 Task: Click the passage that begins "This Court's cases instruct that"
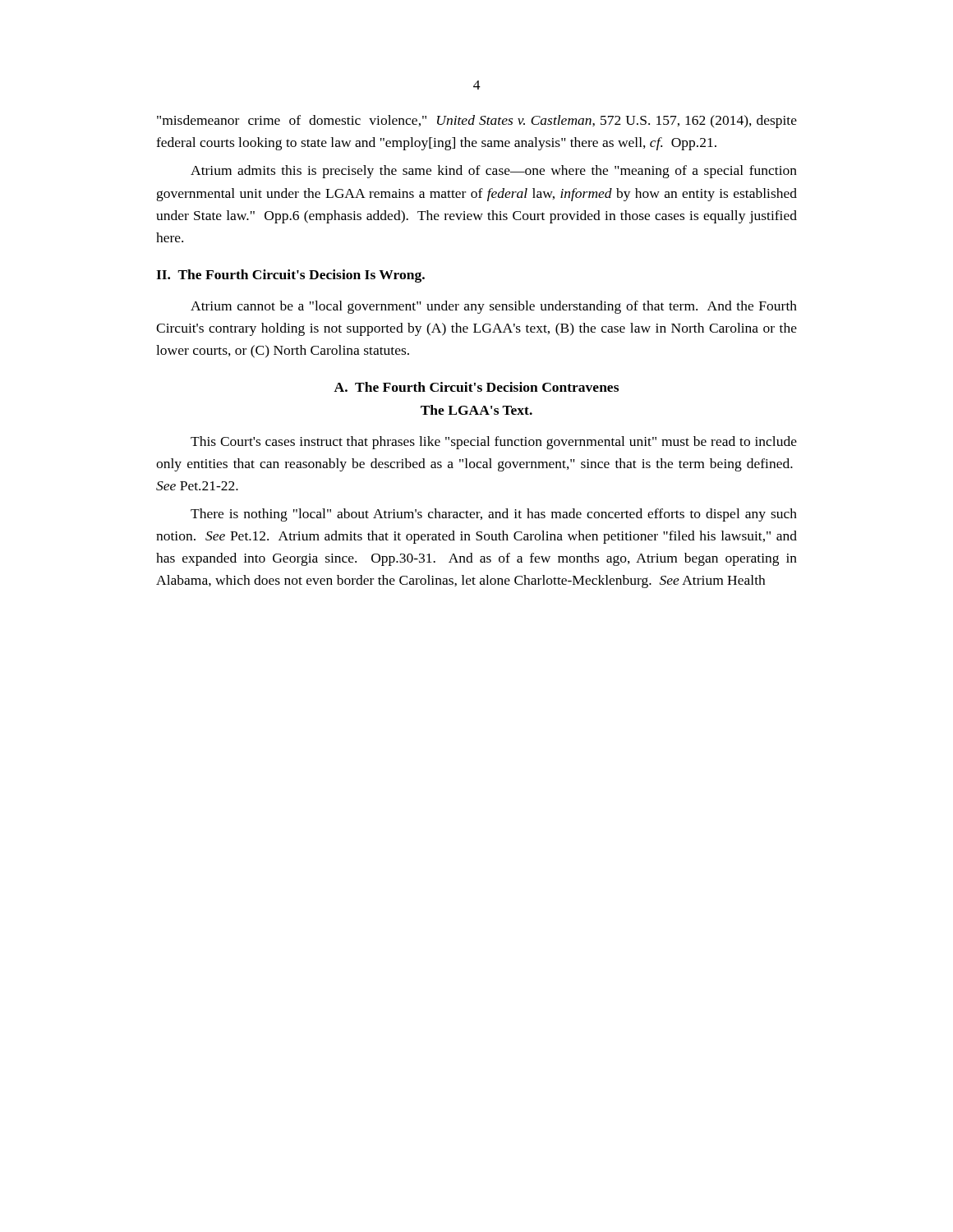pyautogui.click(x=476, y=463)
